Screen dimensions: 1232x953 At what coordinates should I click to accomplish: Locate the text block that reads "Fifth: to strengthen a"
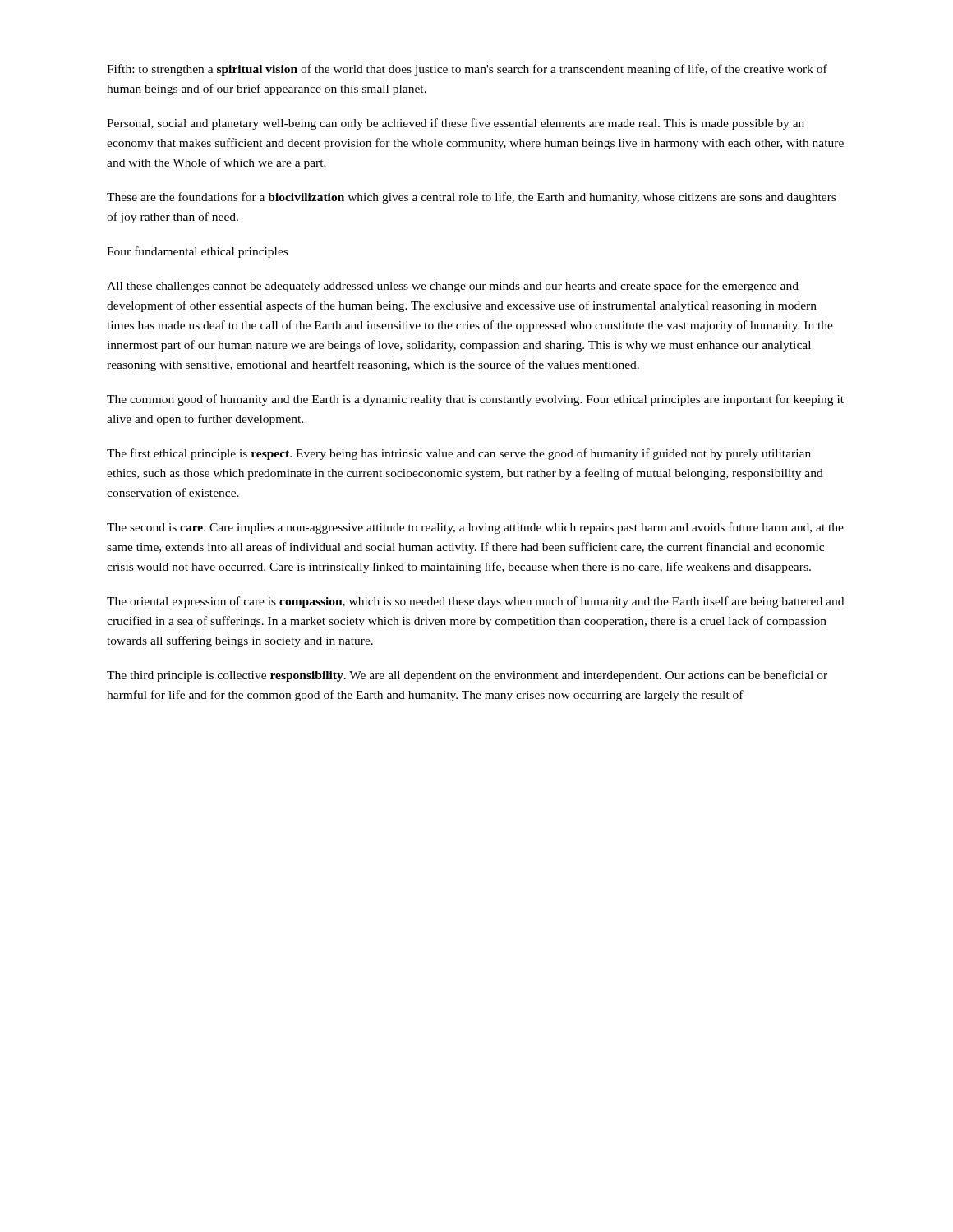467,78
